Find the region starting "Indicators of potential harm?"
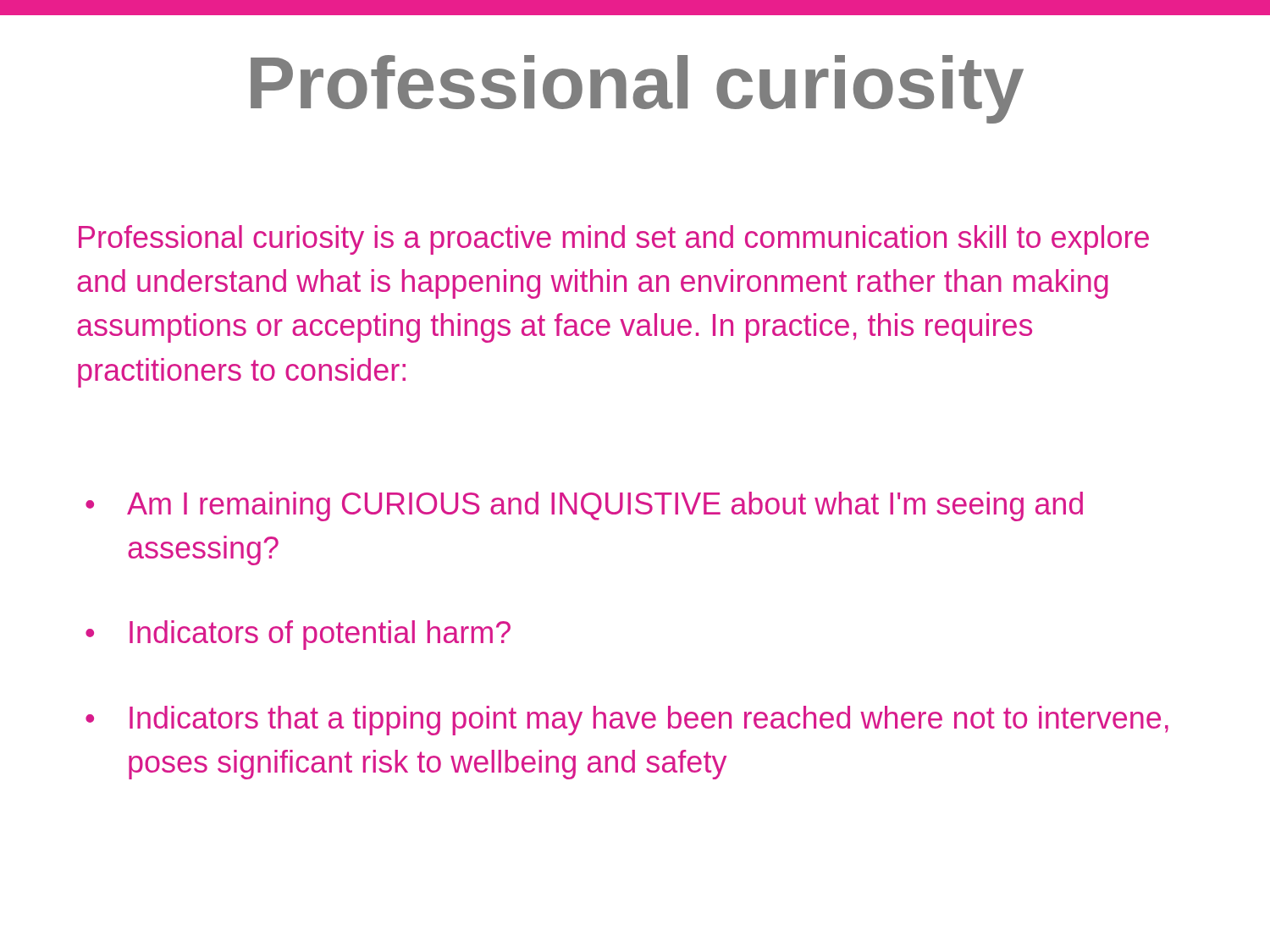Screen dimensions: 952x1270 coord(319,633)
